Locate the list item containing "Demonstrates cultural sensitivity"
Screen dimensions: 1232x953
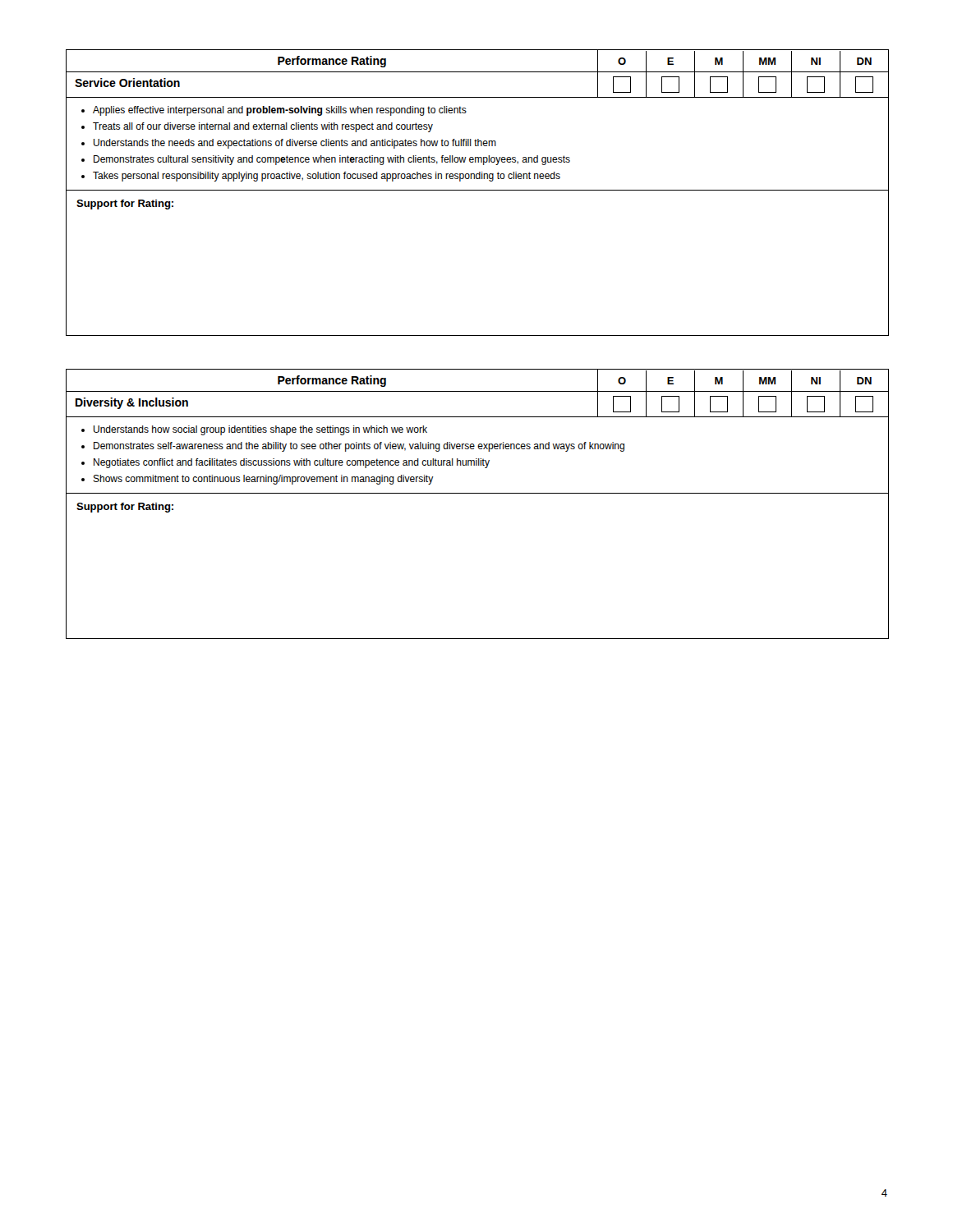pos(332,159)
